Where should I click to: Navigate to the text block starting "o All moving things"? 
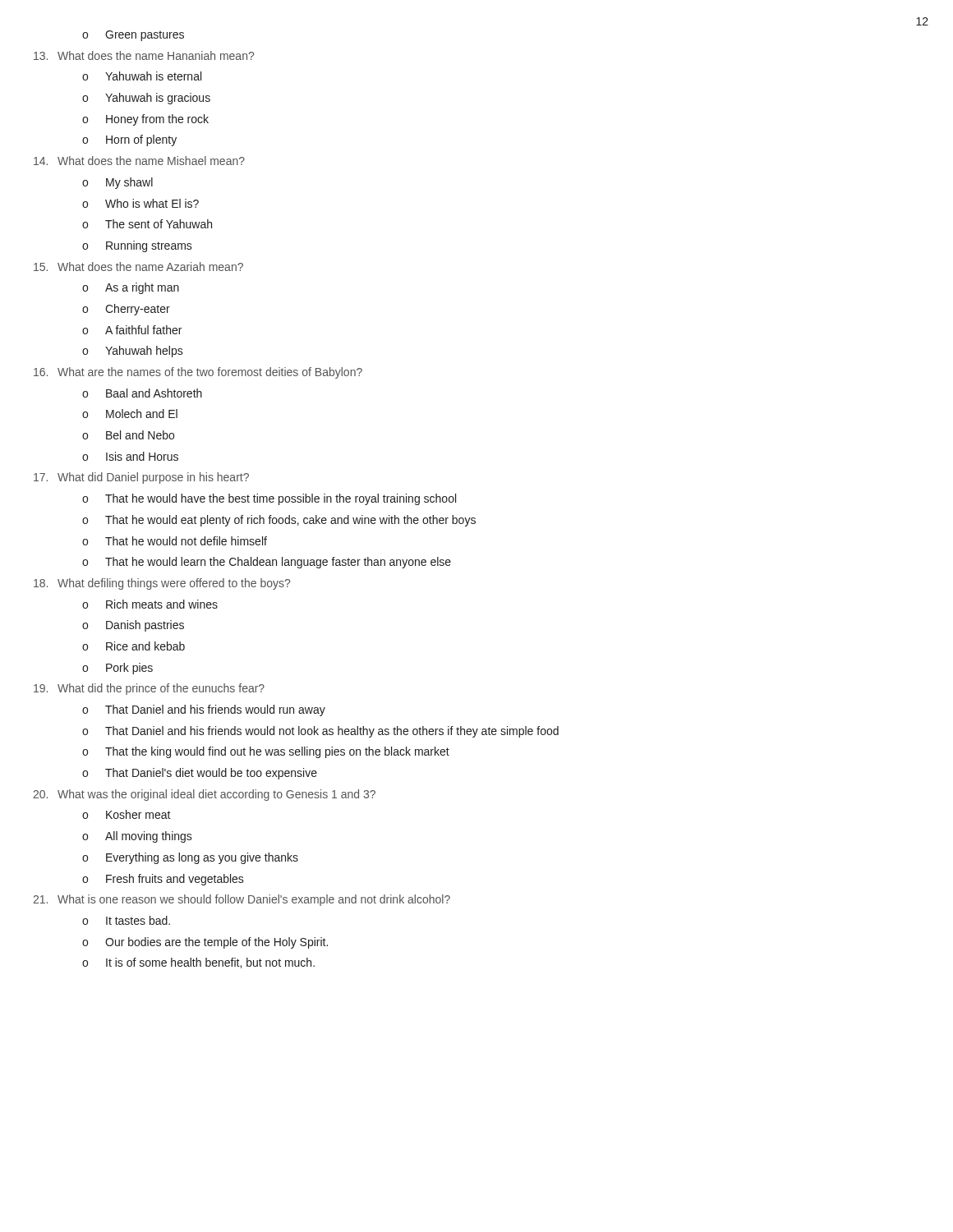(x=137, y=837)
